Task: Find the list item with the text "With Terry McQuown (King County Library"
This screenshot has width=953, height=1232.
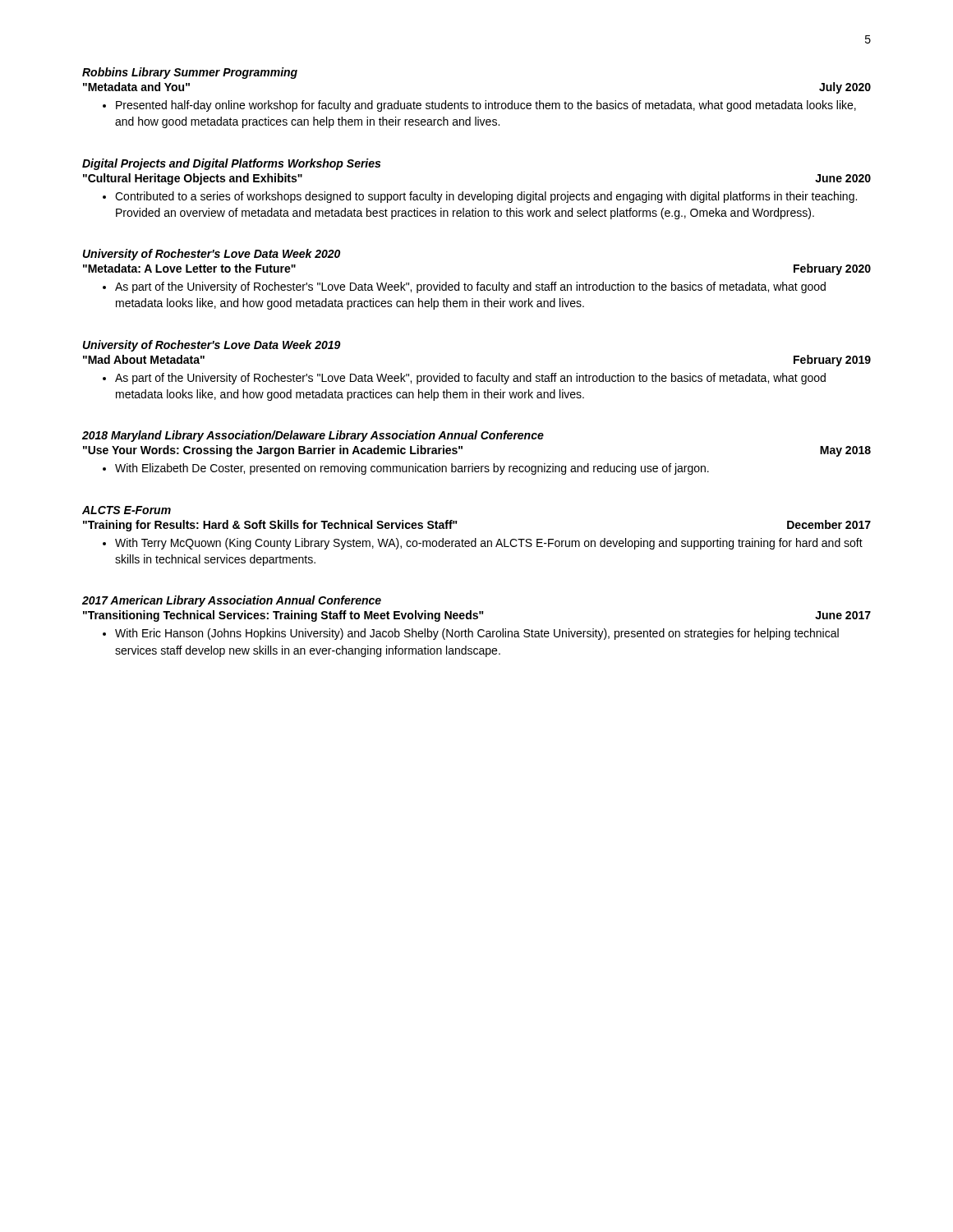Action: [x=489, y=551]
